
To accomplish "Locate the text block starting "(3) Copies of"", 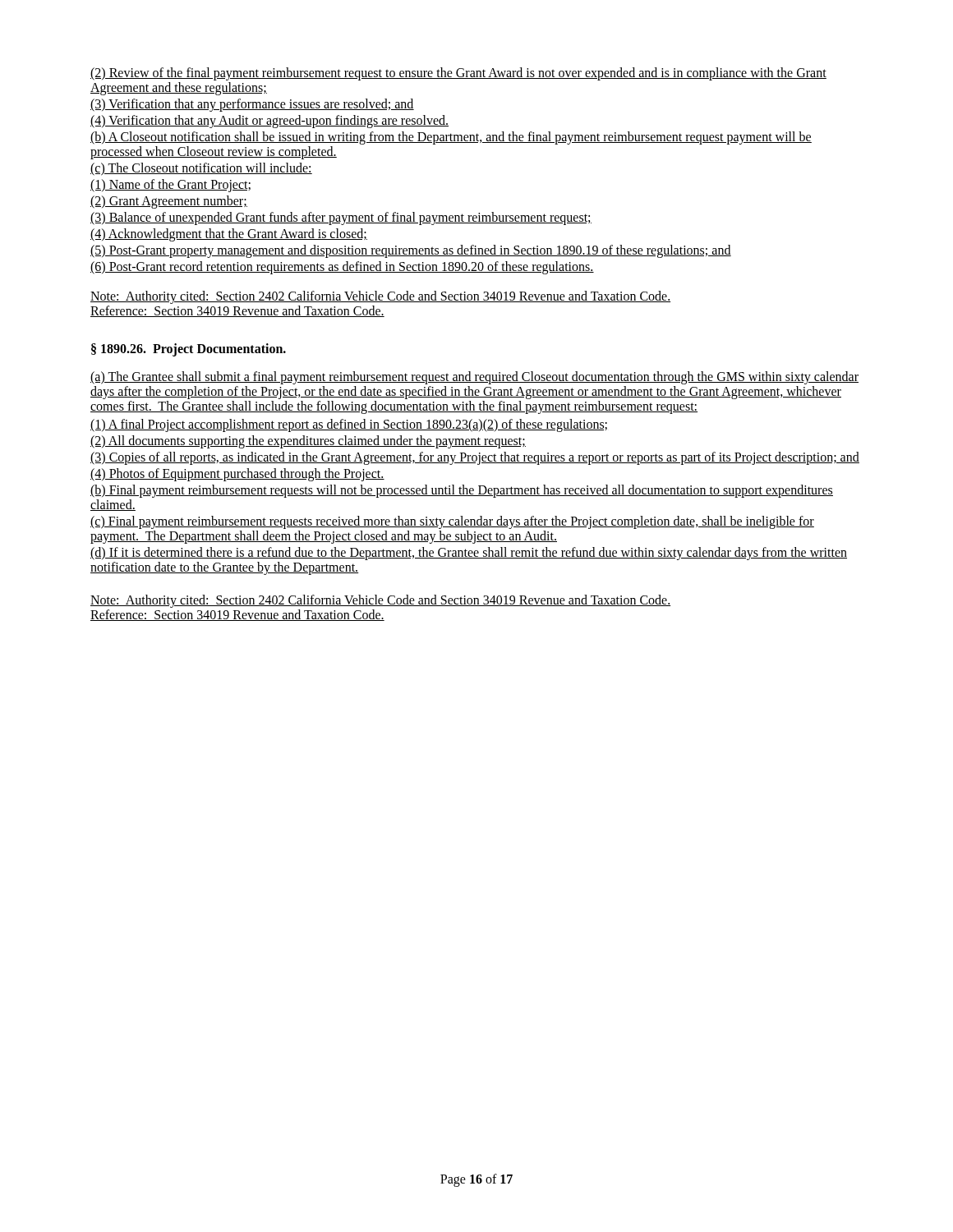I will pyautogui.click(x=475, y=457).
